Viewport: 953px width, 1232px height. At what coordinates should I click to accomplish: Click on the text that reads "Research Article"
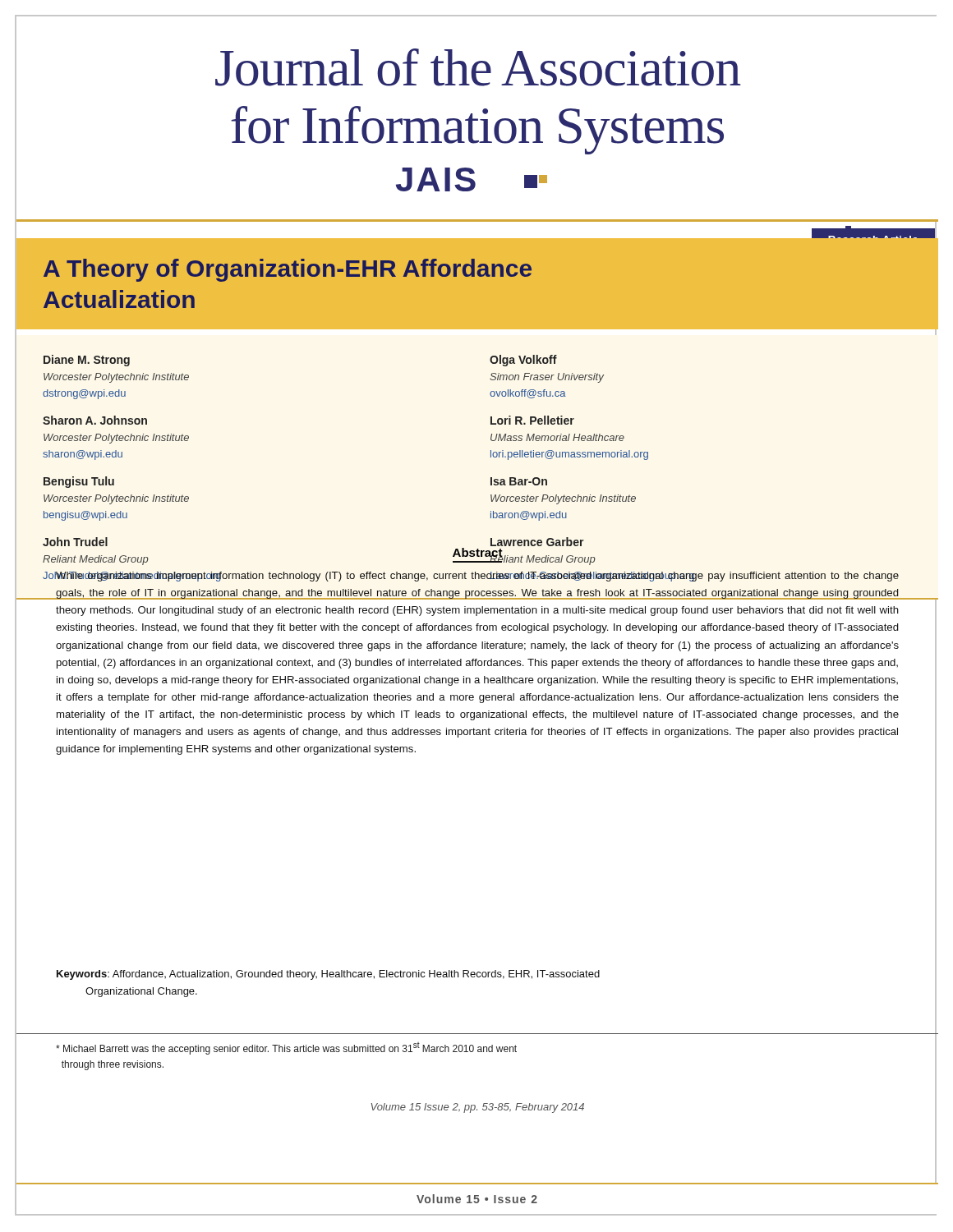tap(873, 239)
